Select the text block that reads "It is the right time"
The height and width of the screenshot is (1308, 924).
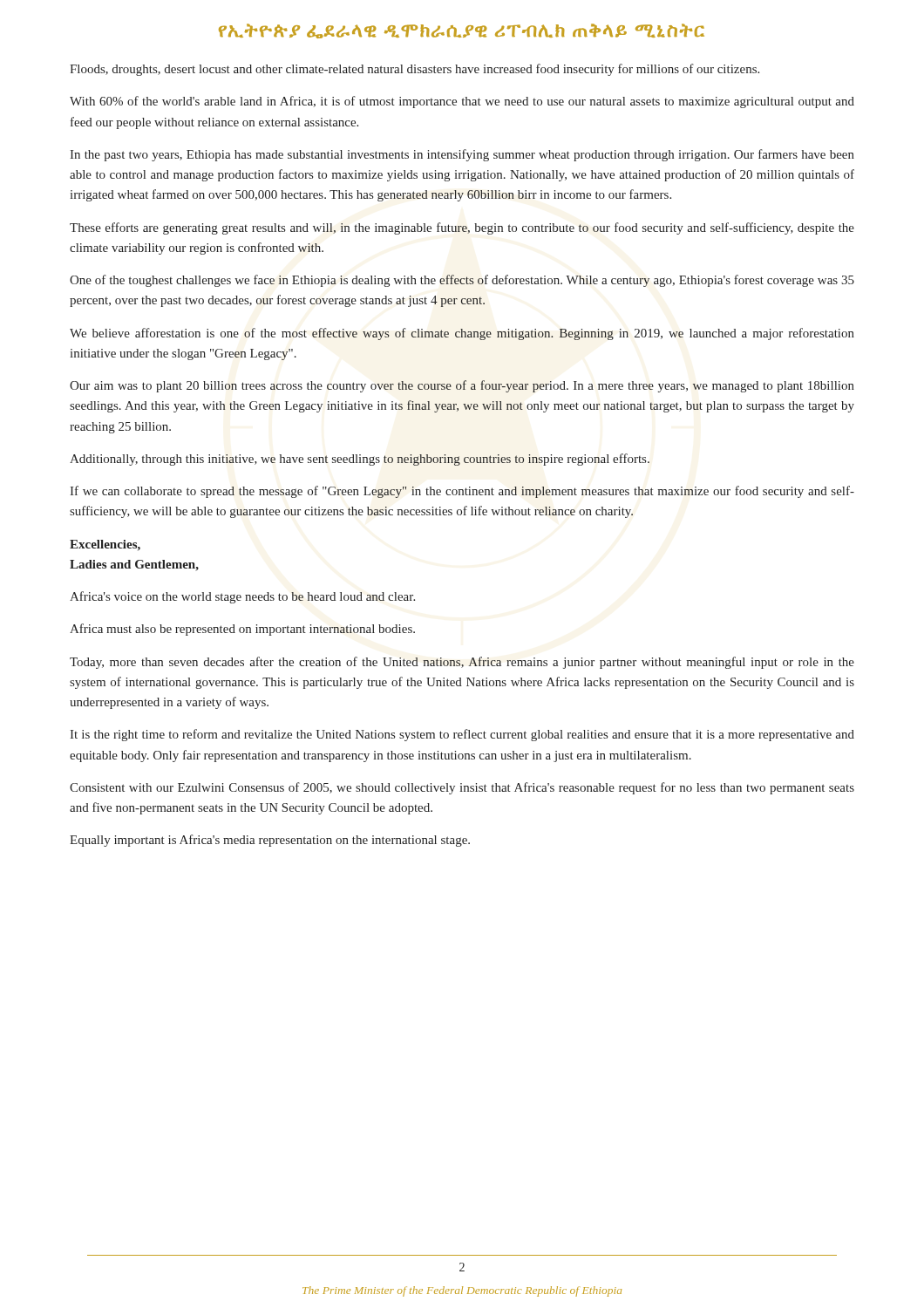462,745
